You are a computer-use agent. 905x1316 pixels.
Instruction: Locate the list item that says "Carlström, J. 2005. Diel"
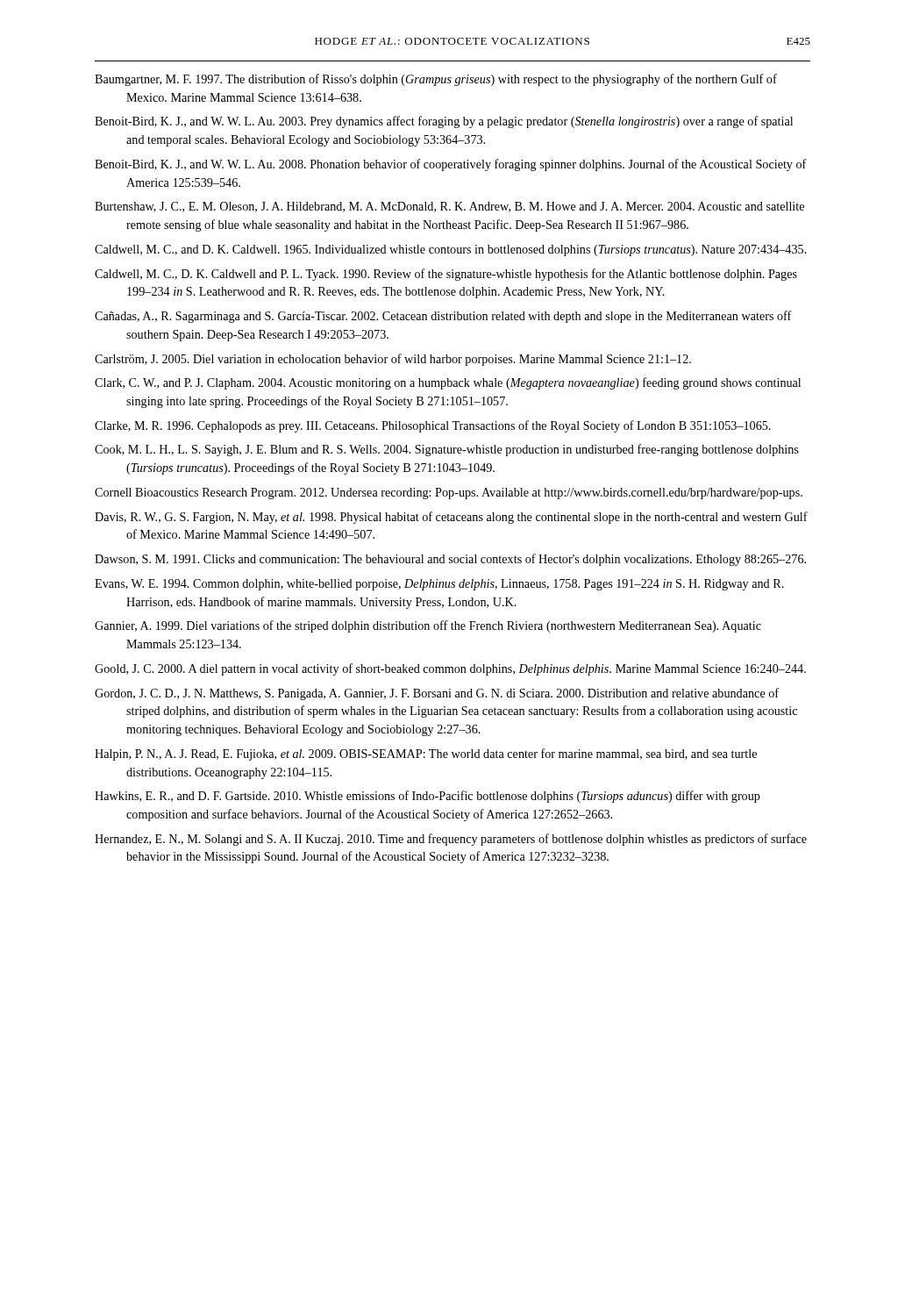393,358
